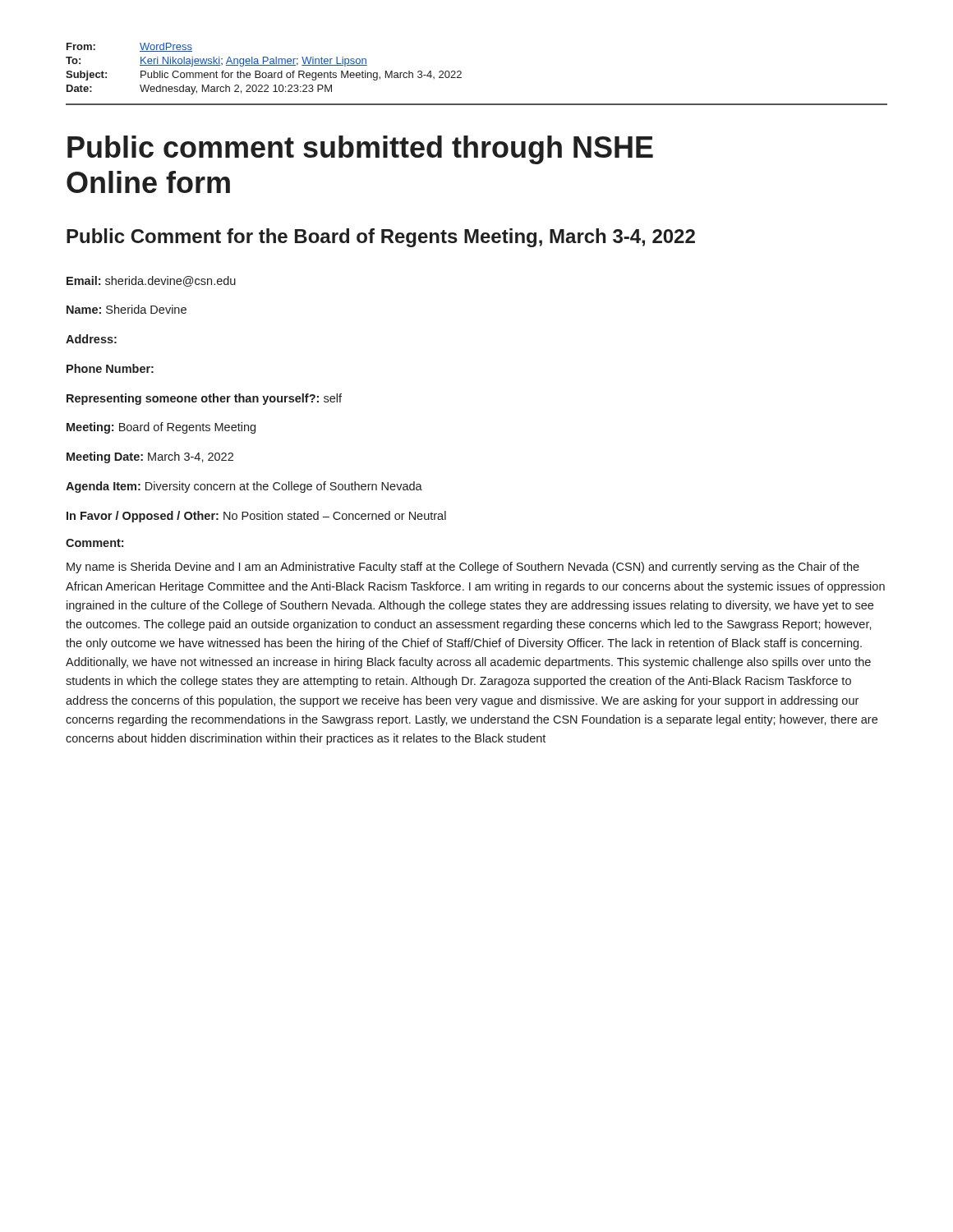Click on the text containing "Meeting: Board of Regents Meeting"
Screen dimensions: 1232x953
[x=161, y=427]
